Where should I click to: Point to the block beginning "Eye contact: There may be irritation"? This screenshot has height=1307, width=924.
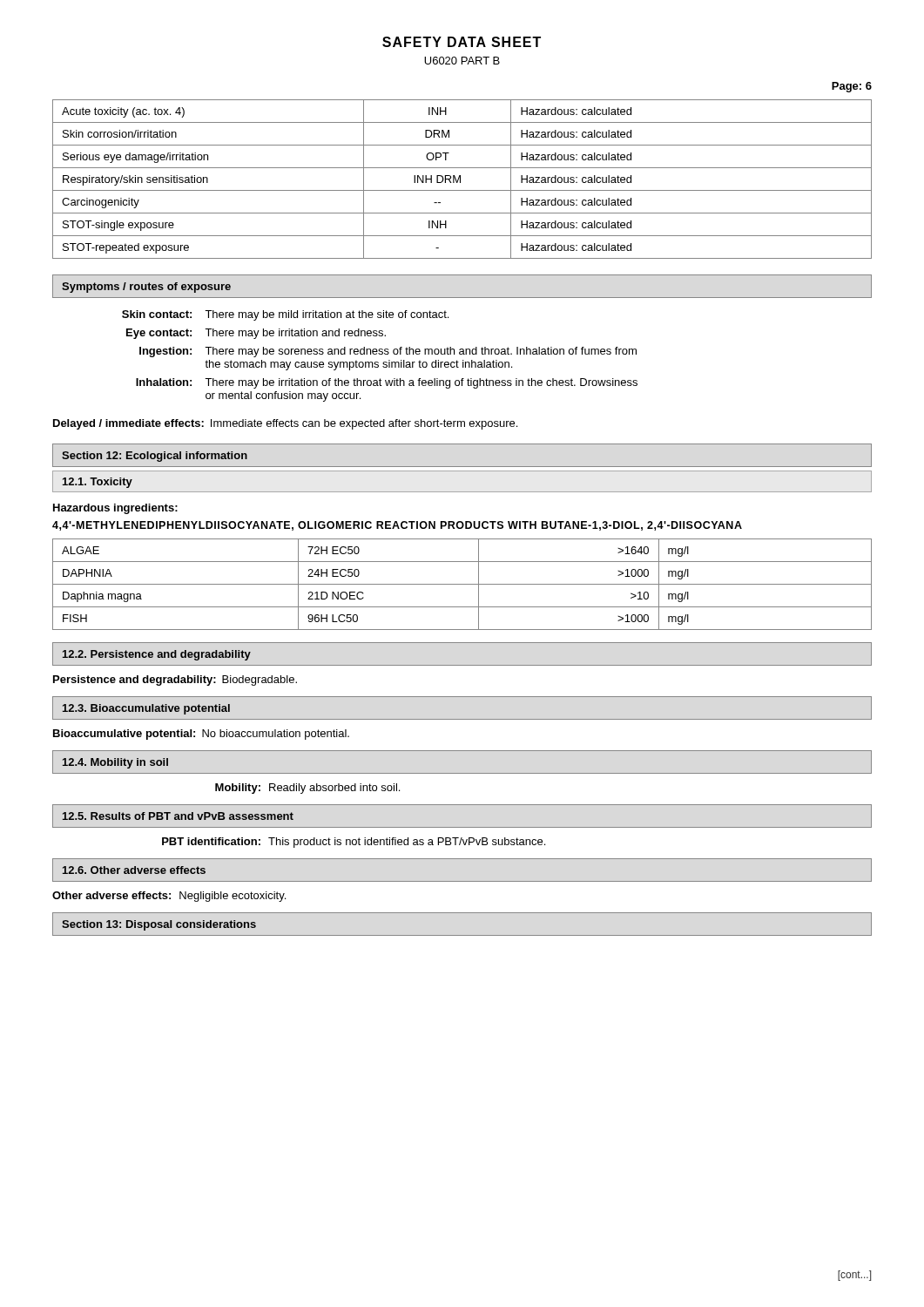click(x=256, y=334)
